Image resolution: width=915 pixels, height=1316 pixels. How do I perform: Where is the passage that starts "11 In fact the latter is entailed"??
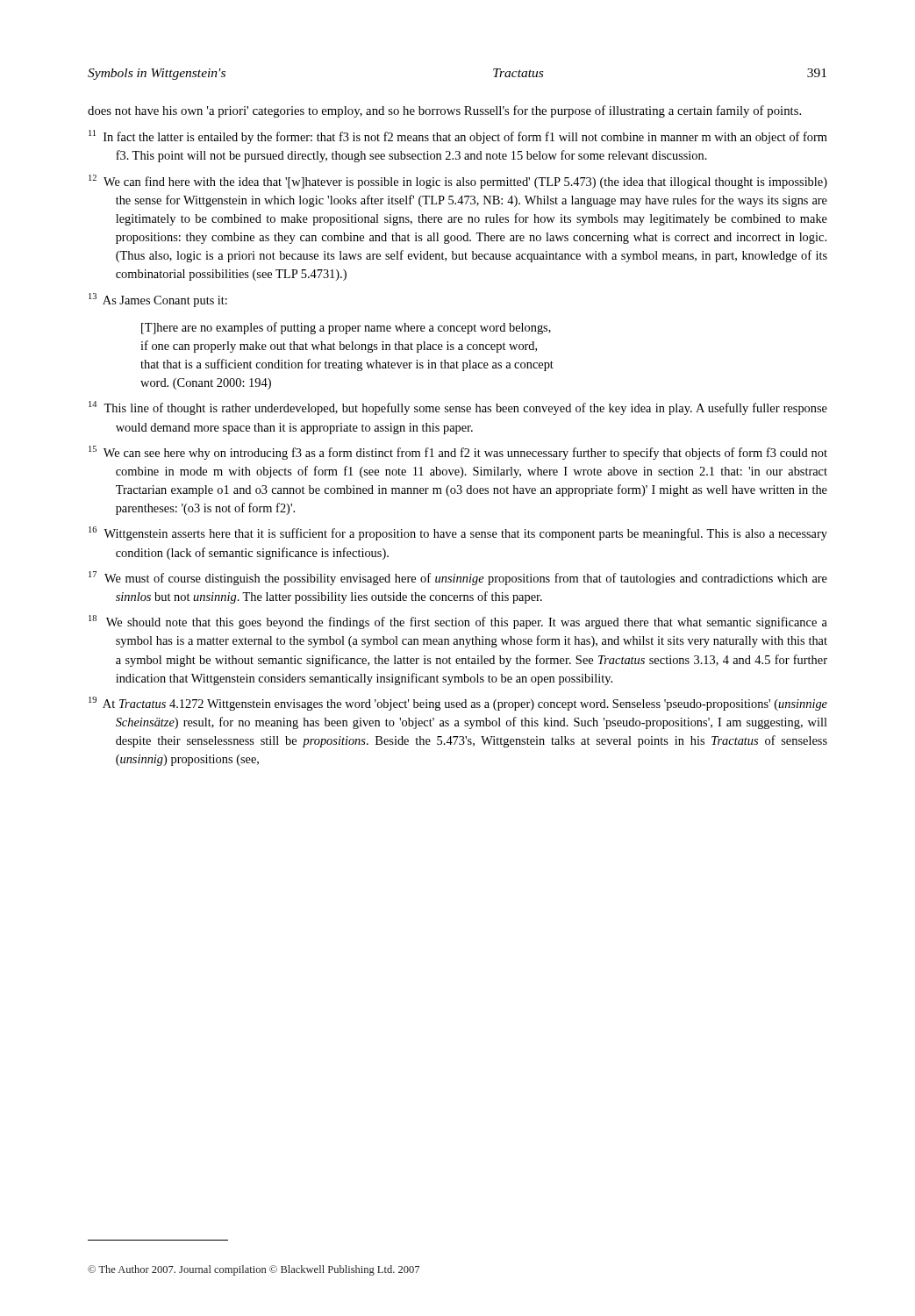point(458,147)
